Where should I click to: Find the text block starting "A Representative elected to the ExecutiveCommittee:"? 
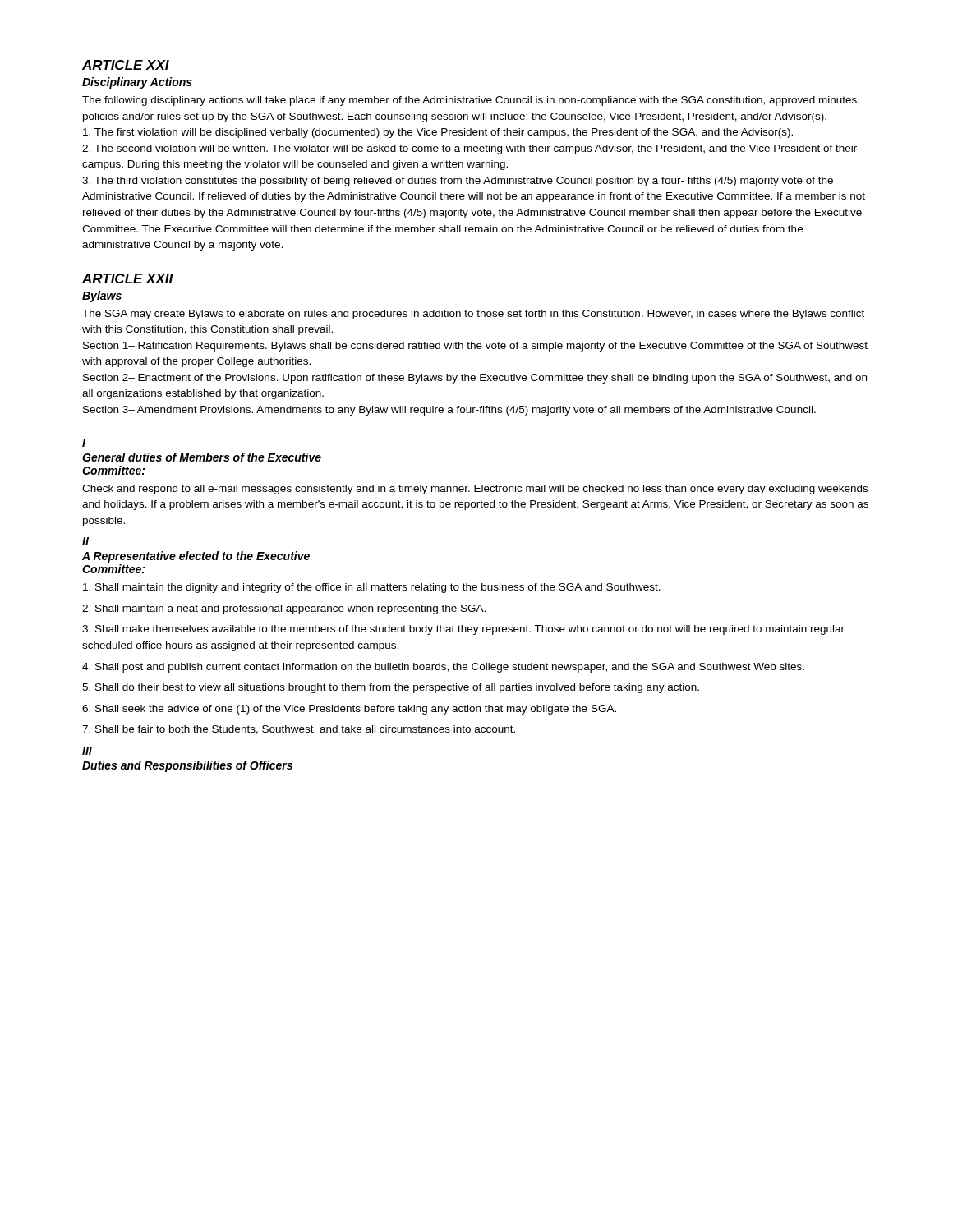[x=196, y=563]
